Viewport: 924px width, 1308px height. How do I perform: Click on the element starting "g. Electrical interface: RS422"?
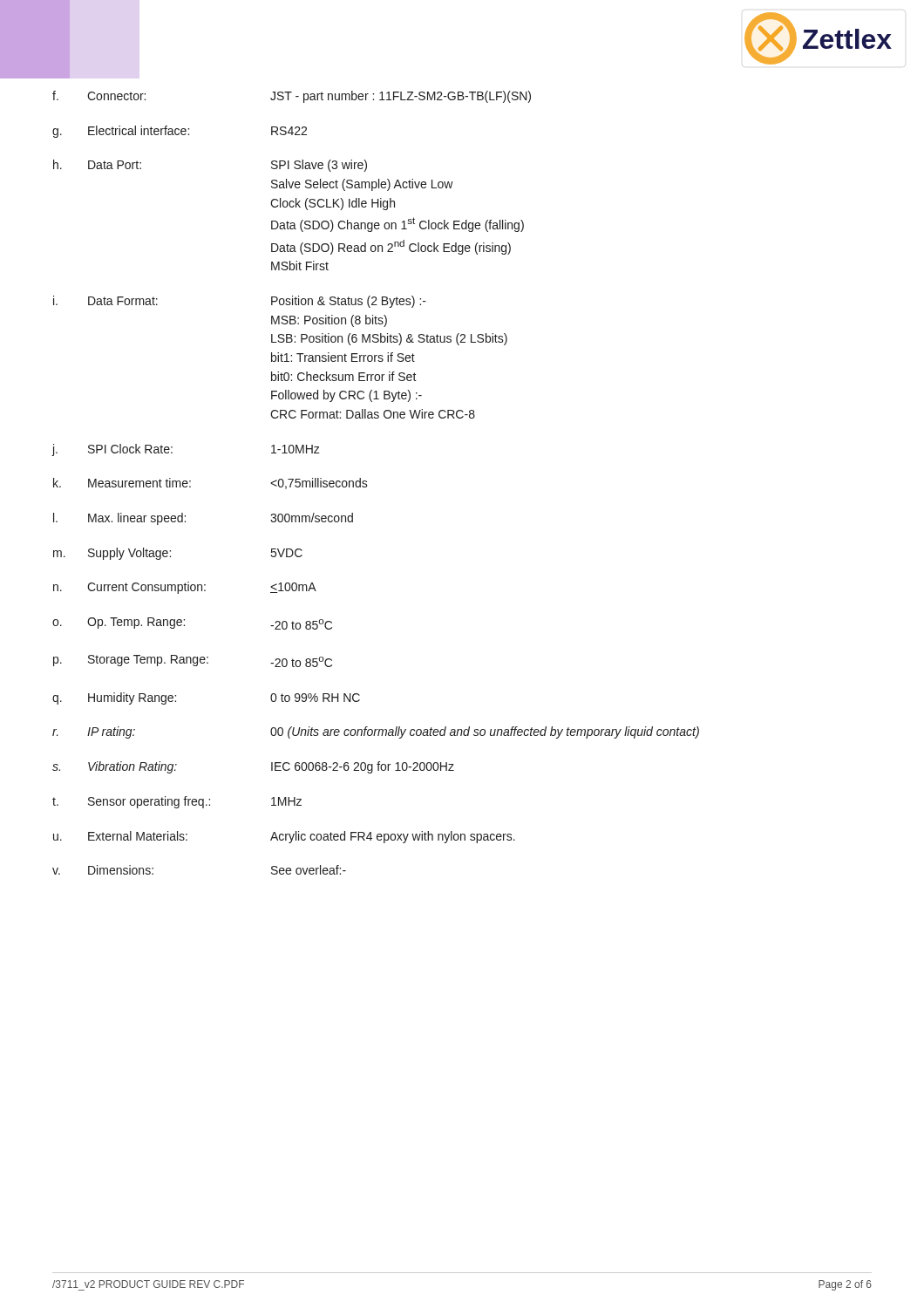coord(180,132)
